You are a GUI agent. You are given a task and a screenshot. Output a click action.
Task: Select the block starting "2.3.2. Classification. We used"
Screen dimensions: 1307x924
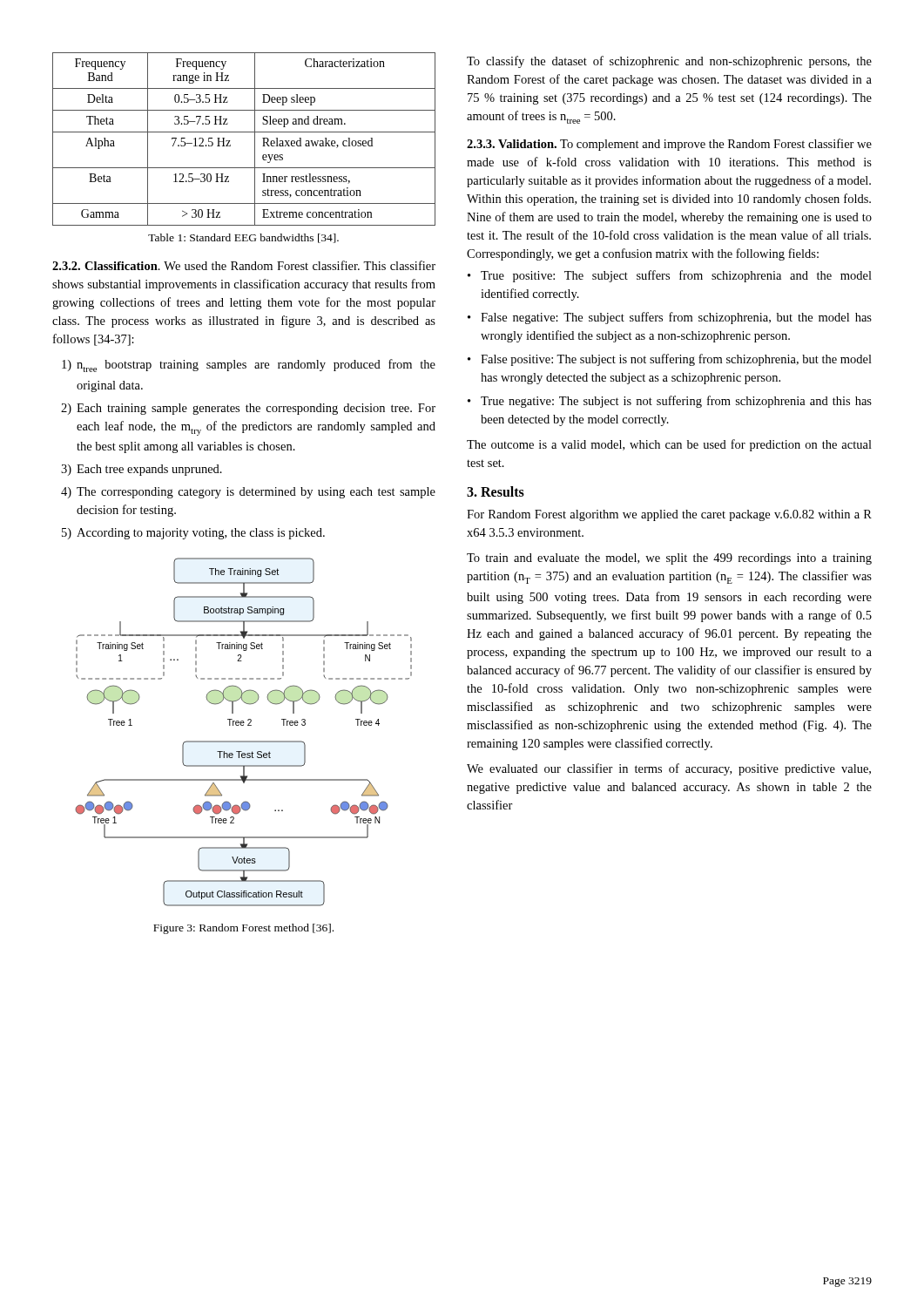244,302
